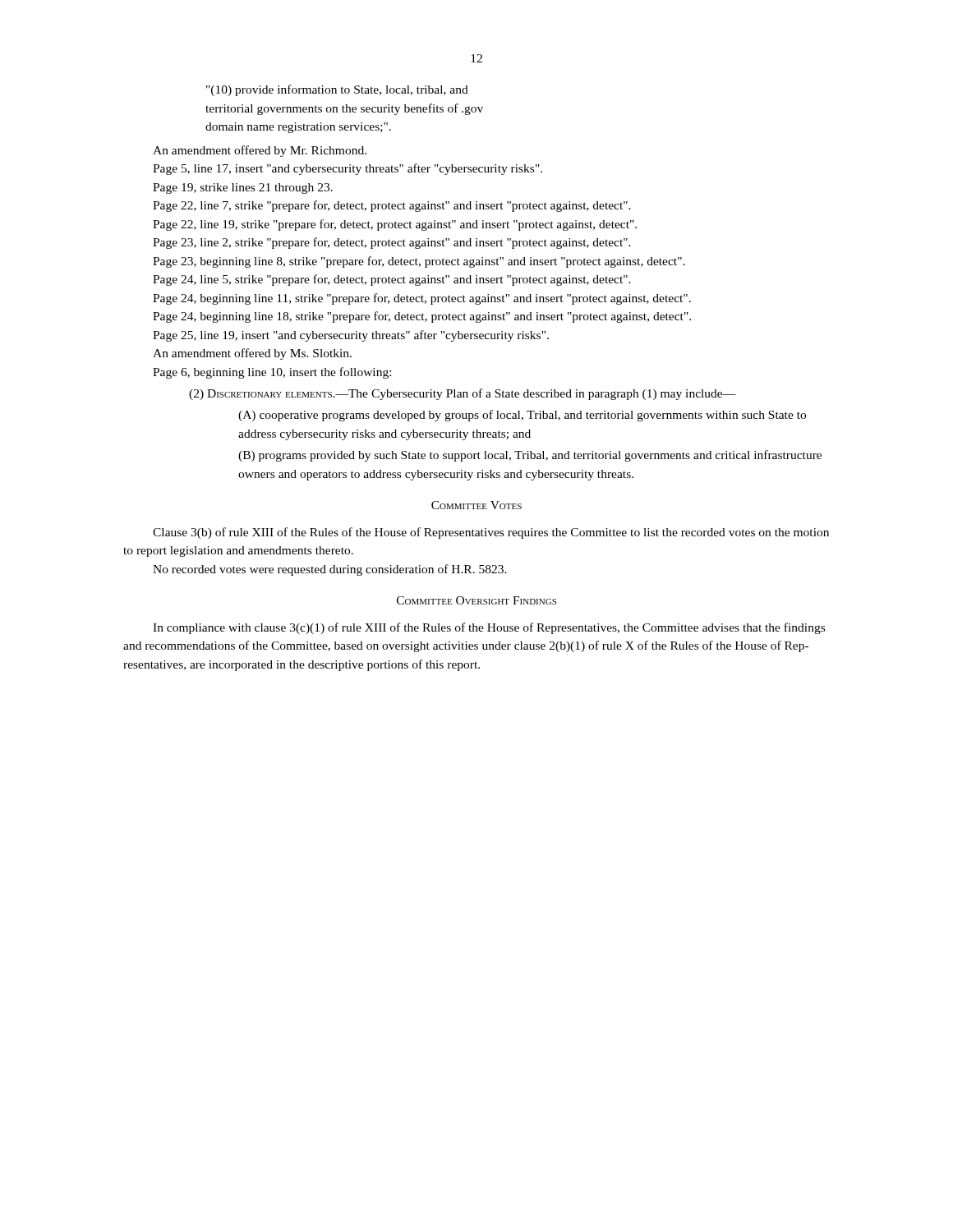Find the block on this page that starts "(A) cooperative programs developed by"
Screen dimensions: 1232x953
coord(534,425)
